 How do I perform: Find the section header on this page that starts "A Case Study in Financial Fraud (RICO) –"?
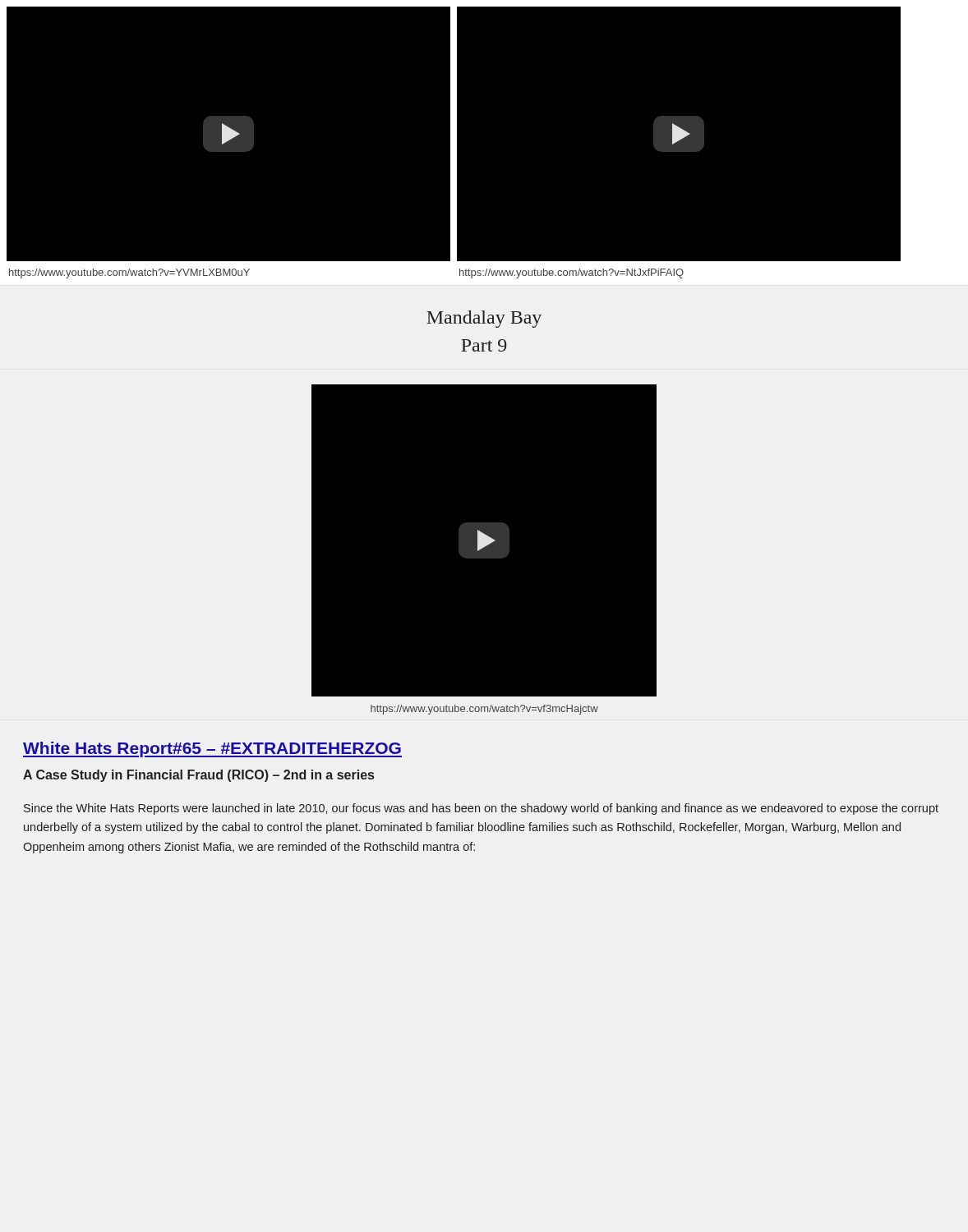tap(199, 775)
